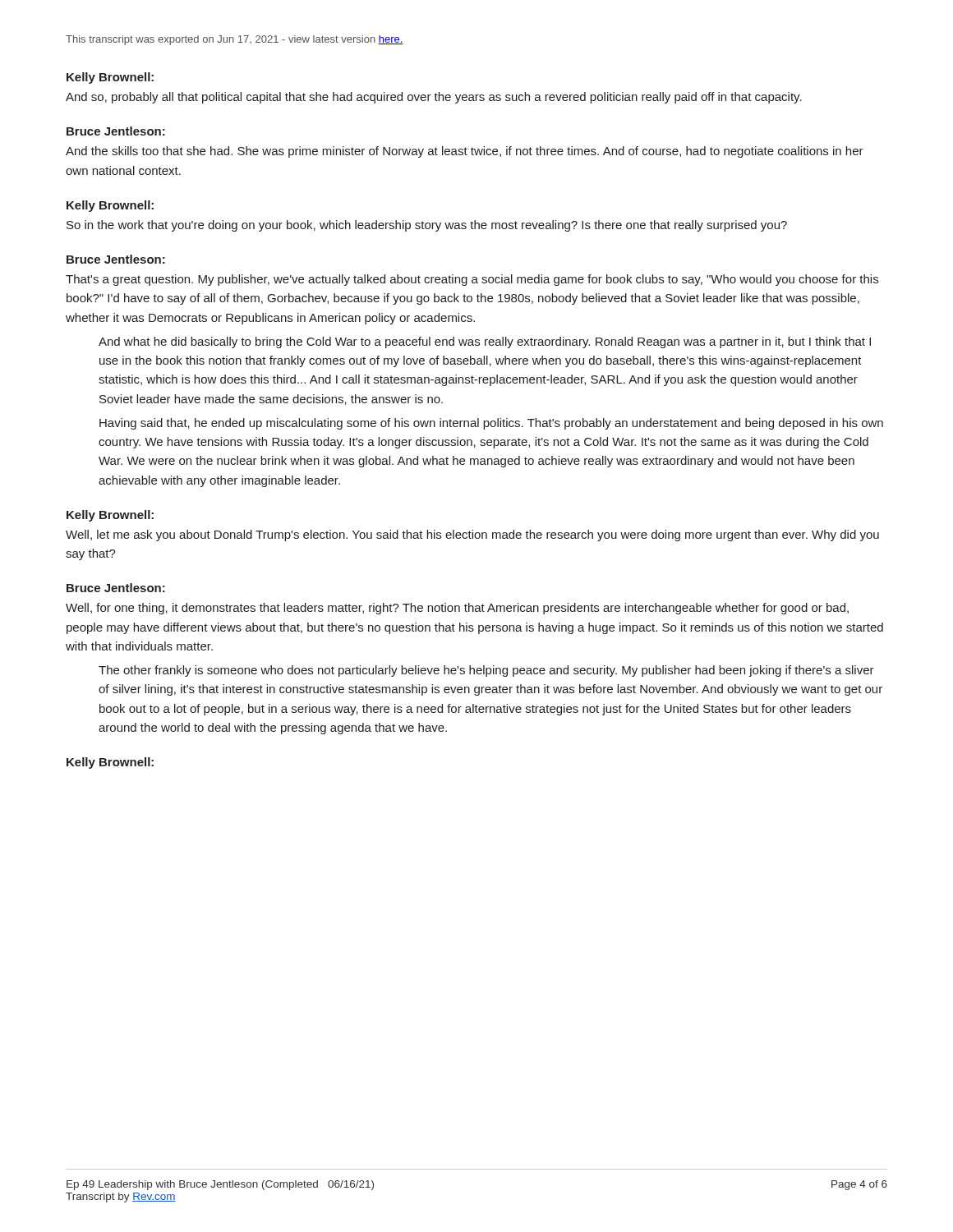Select the element starting "Well, let me ask you"
Image resolution: width=953 pixels, height=1232 pixels.
coord(473,544)
